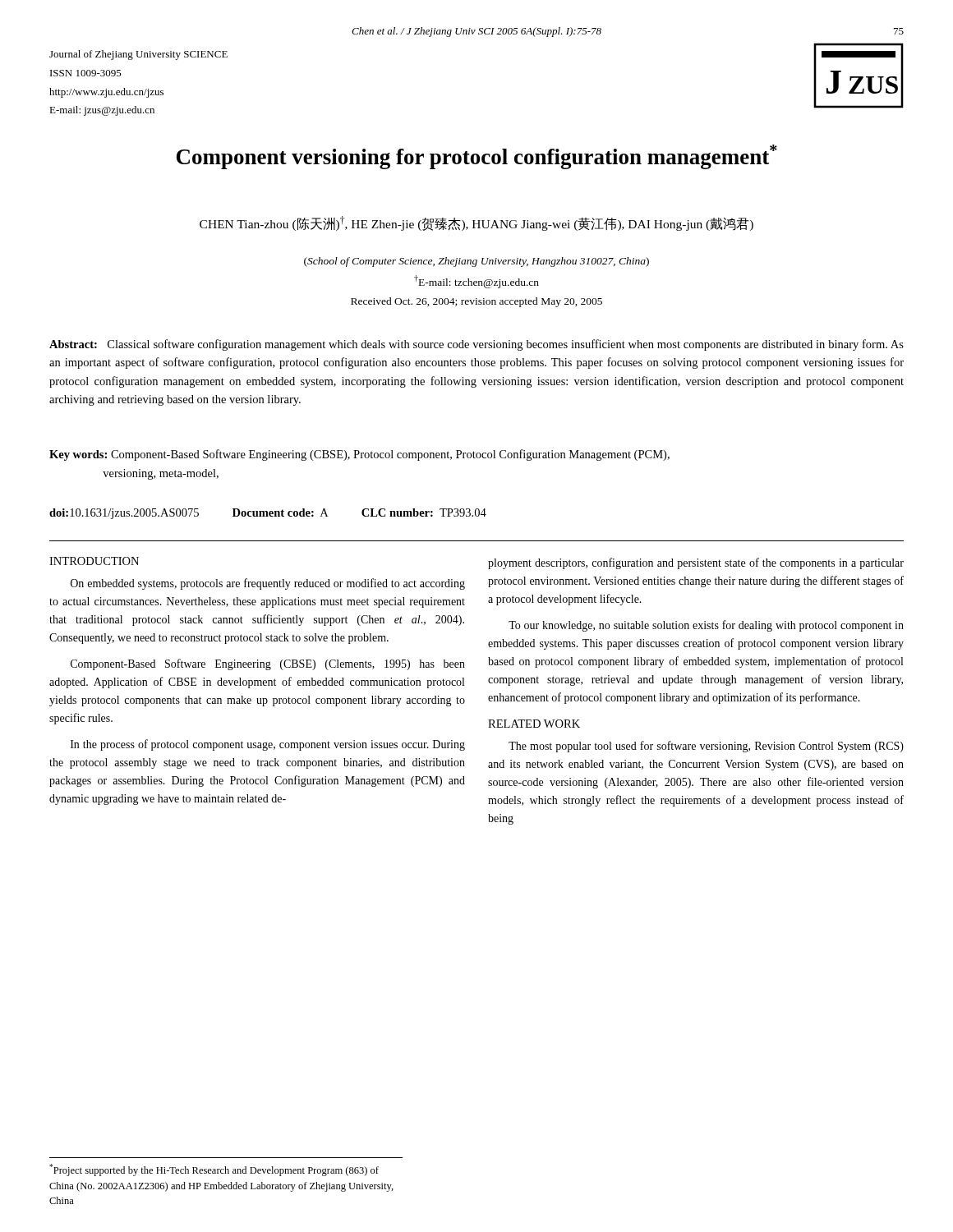Find the title on this page that starts "Component versioning for protocol"
Image resolution: width=953 pixels, height=1232 pixels.
pyautogui.click(x=476, y=156)
